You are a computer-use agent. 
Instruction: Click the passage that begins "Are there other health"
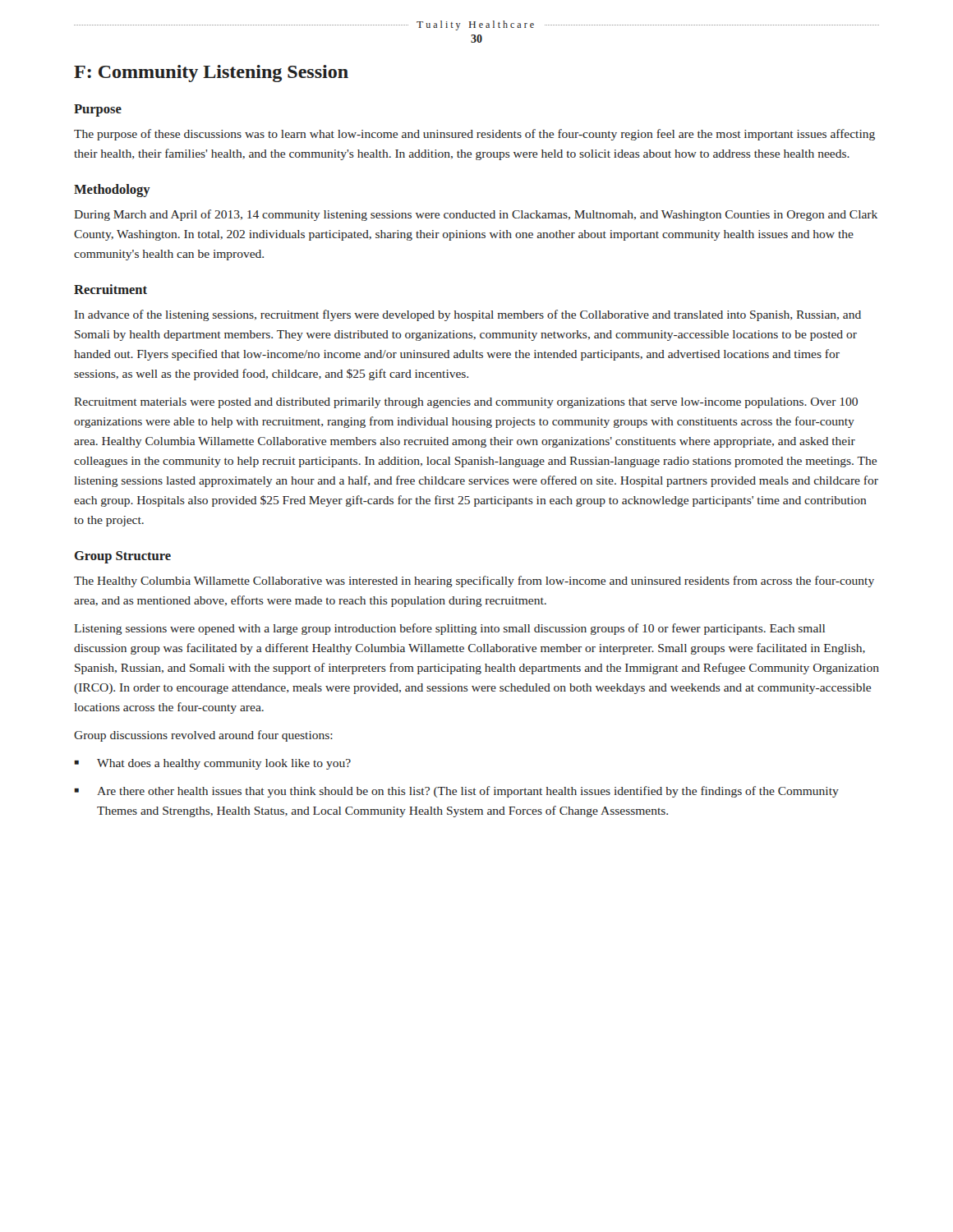point(468,801)
